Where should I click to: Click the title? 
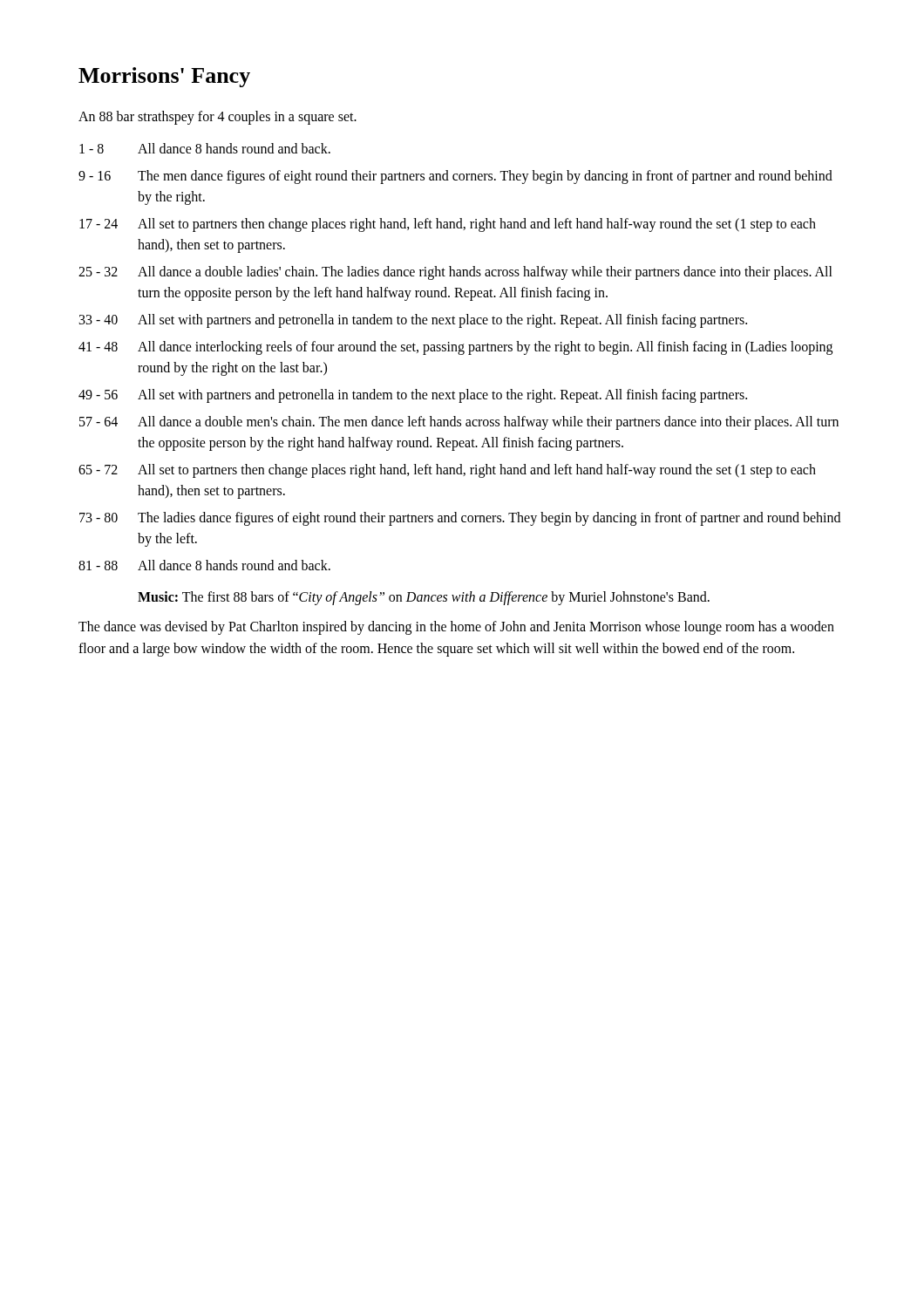tap(164, 75)
